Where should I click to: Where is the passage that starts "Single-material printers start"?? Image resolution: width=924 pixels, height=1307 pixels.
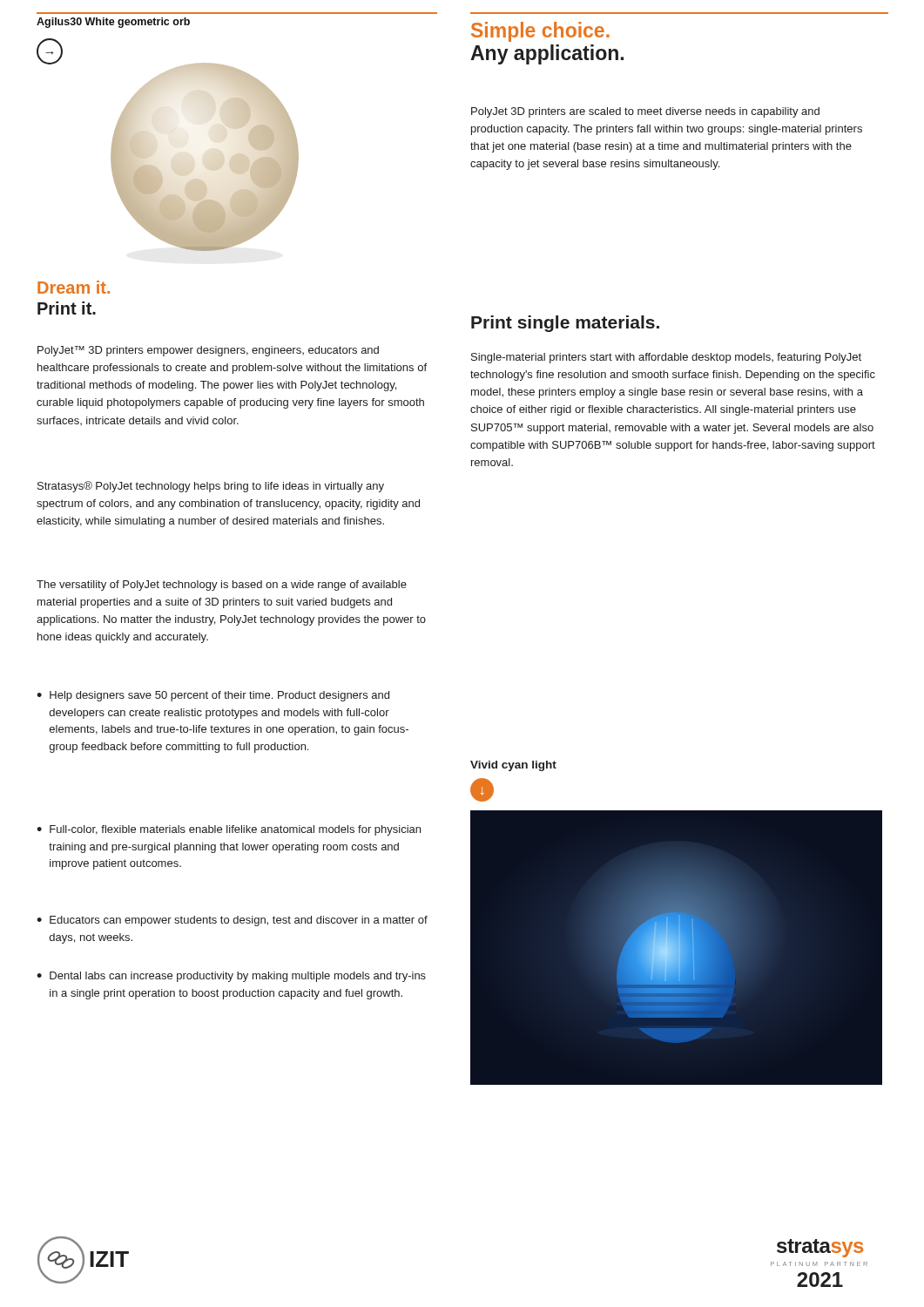click(673, 409)
